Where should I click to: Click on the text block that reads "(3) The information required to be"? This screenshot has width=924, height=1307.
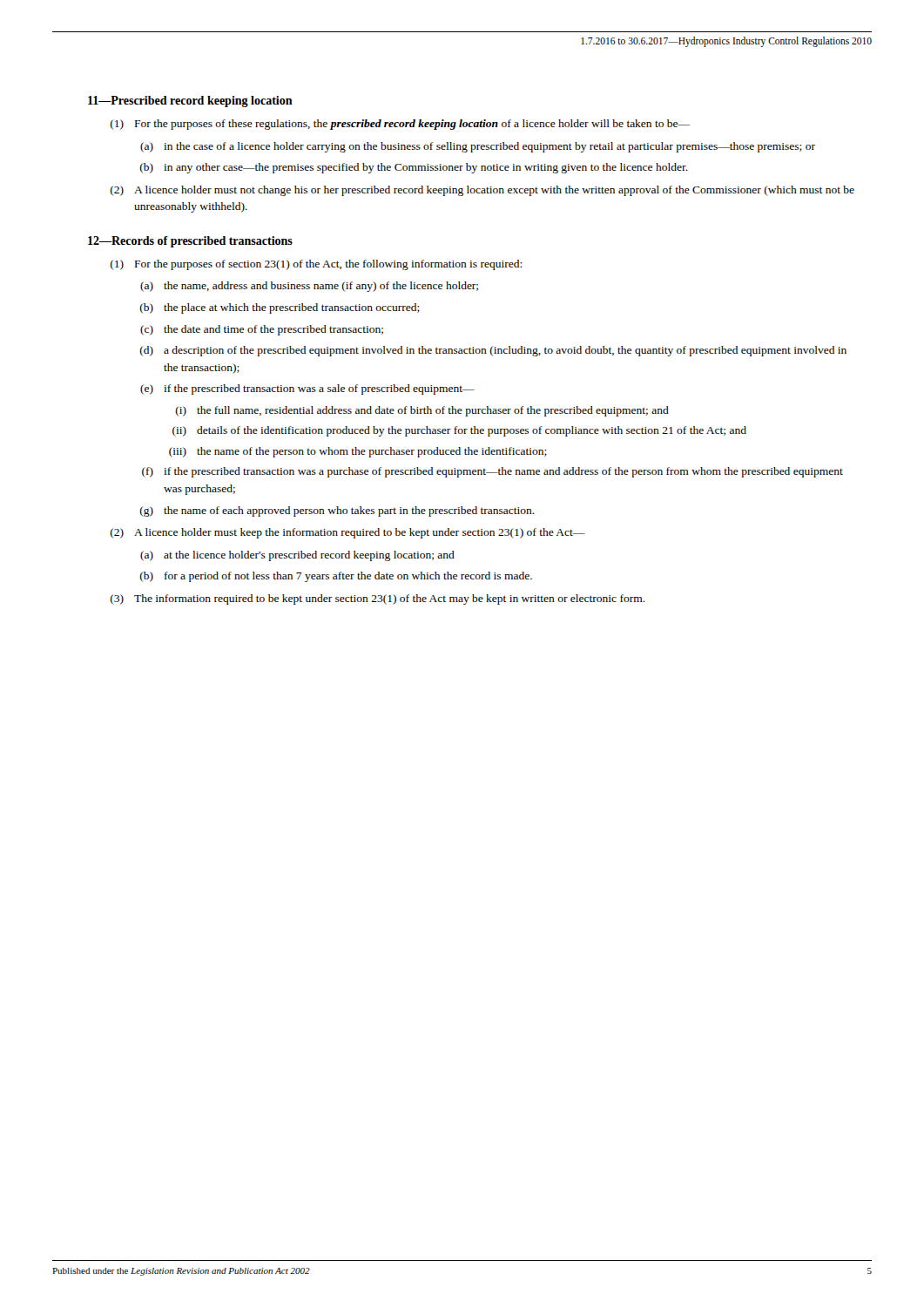pyautogui.click(x=471, y=598)
